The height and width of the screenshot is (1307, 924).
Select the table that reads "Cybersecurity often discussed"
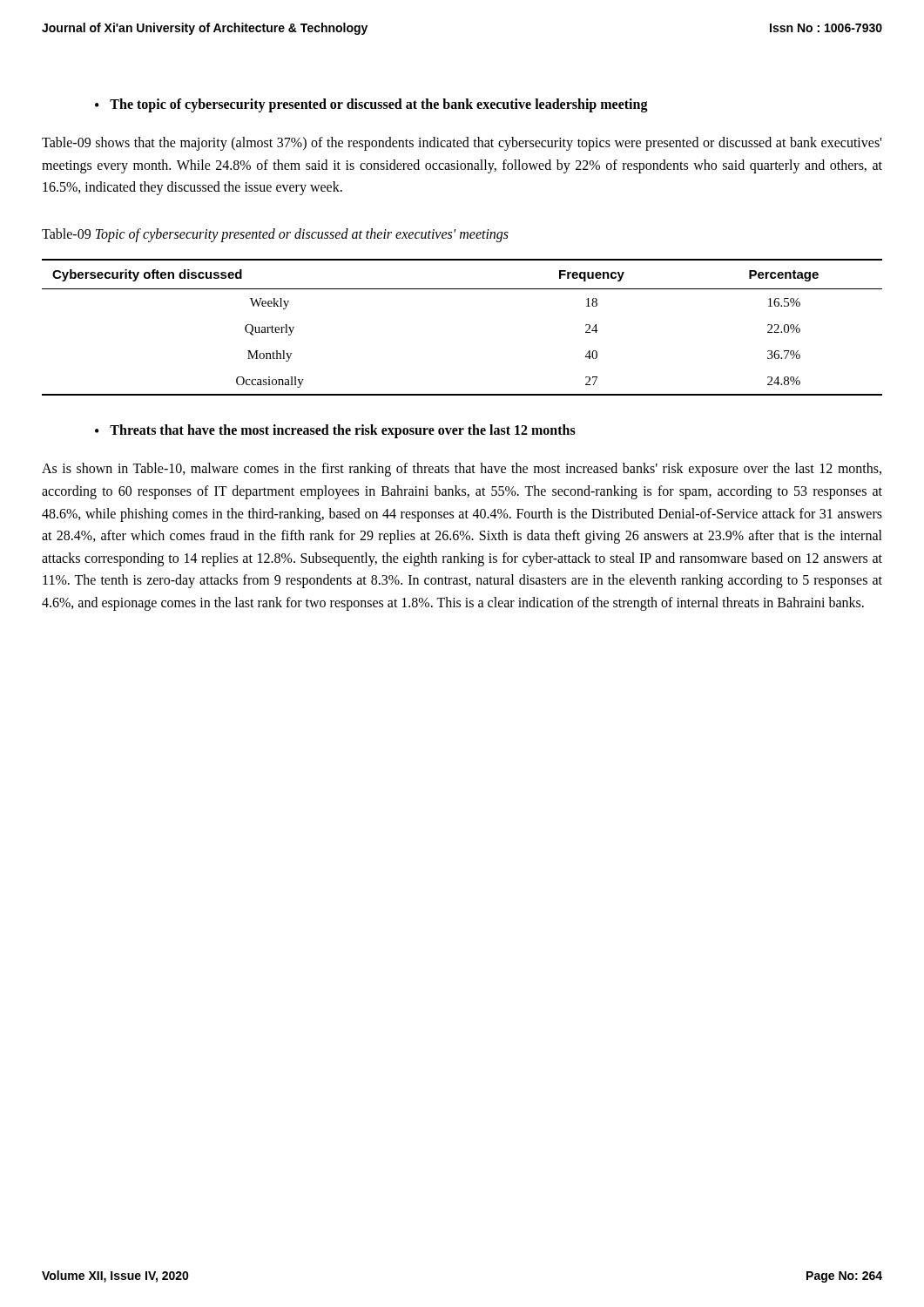[462, 327]
